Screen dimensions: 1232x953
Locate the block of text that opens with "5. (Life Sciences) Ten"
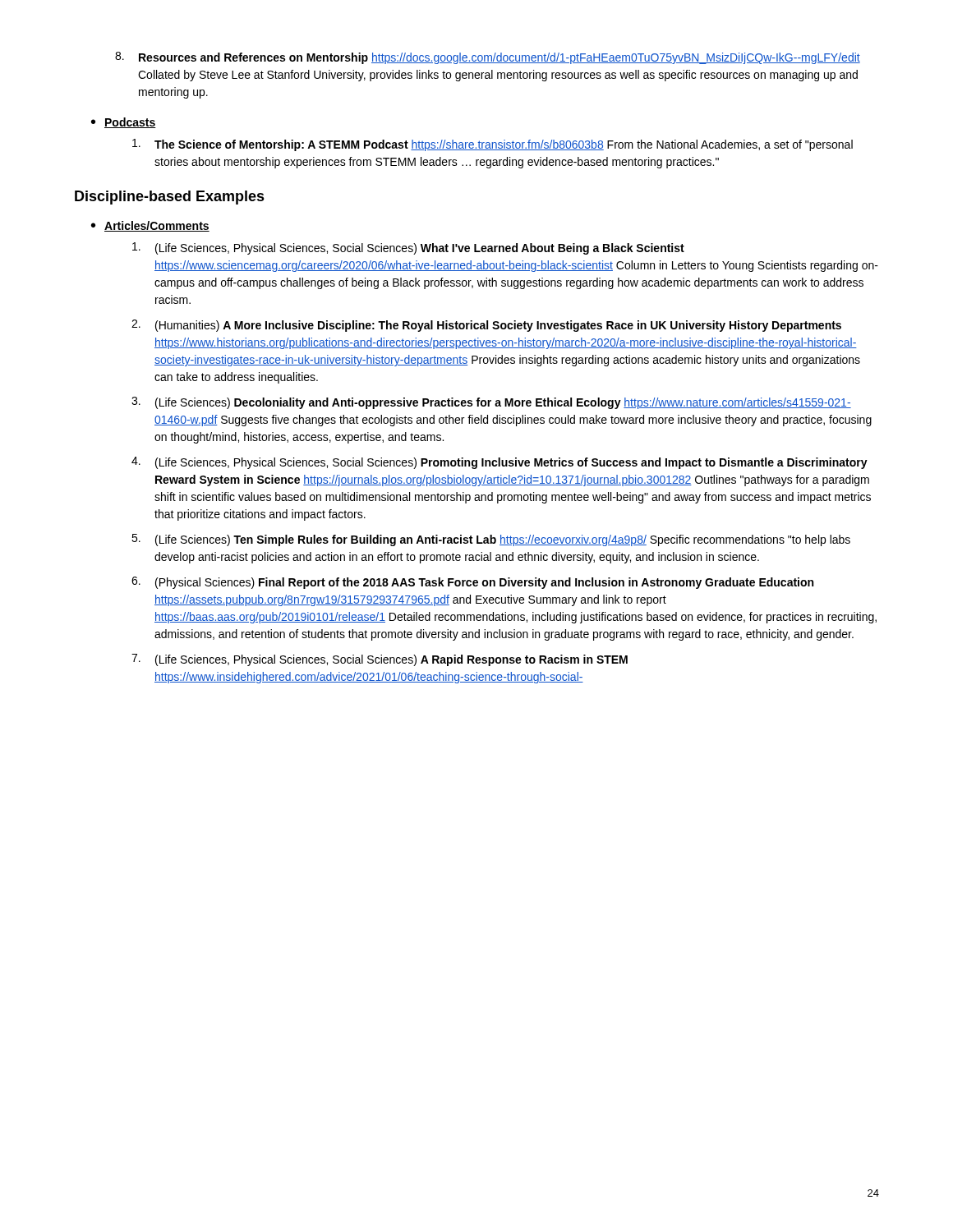[x=505, y=549]
